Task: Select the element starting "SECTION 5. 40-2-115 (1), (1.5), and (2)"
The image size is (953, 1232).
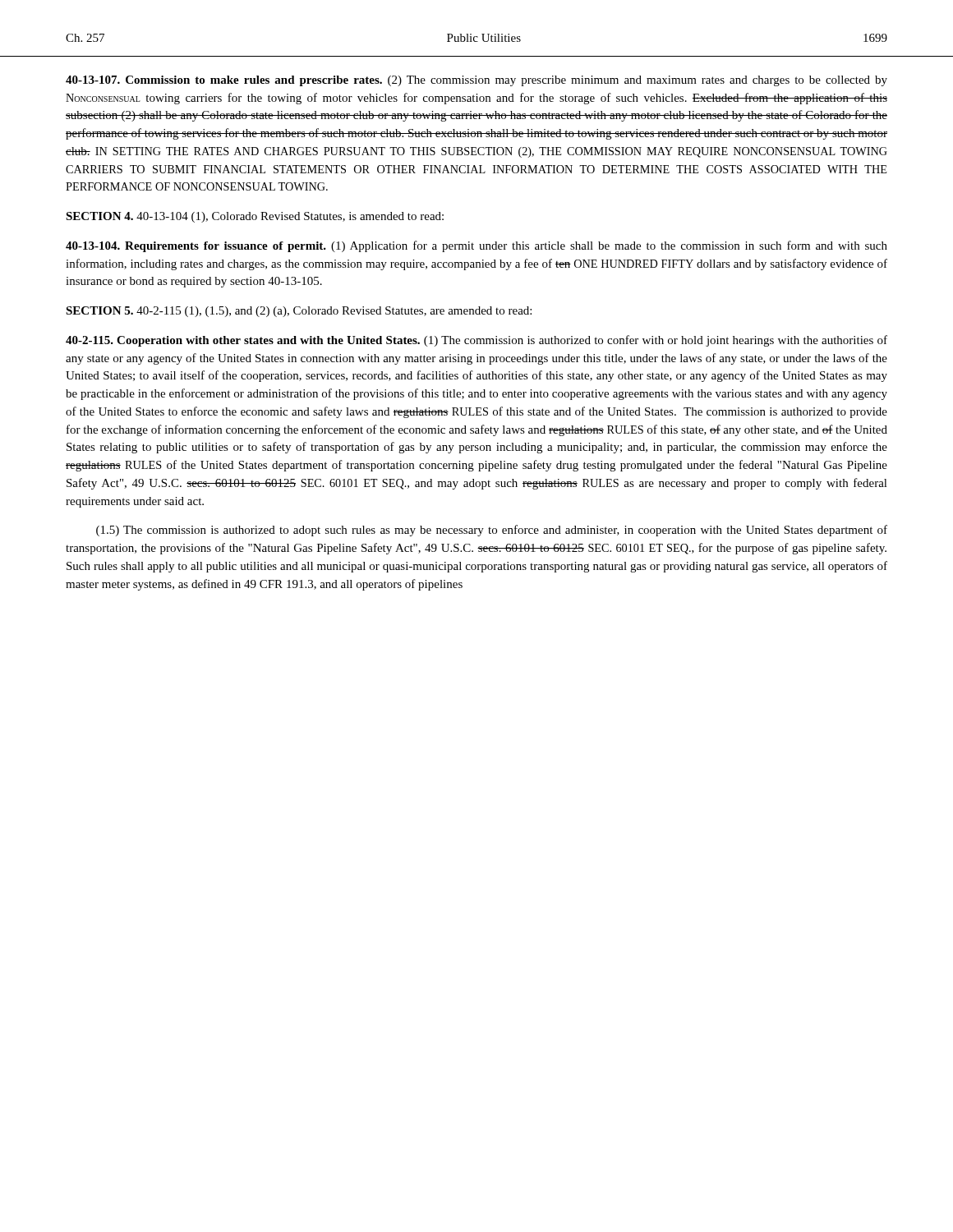Action: (x=299, y=310)
